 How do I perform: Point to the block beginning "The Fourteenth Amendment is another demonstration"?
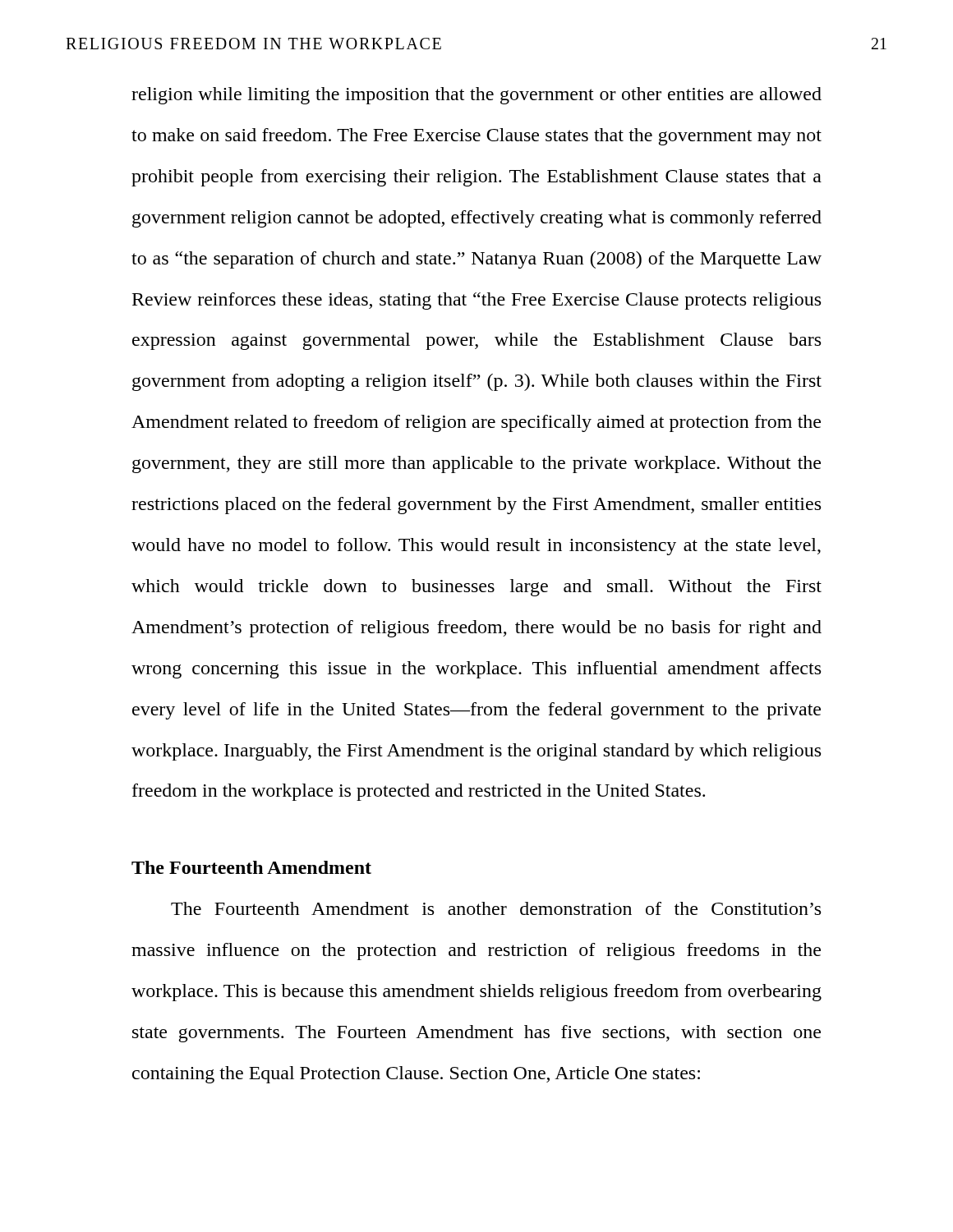pyautogui.click(x=476, y=991)
